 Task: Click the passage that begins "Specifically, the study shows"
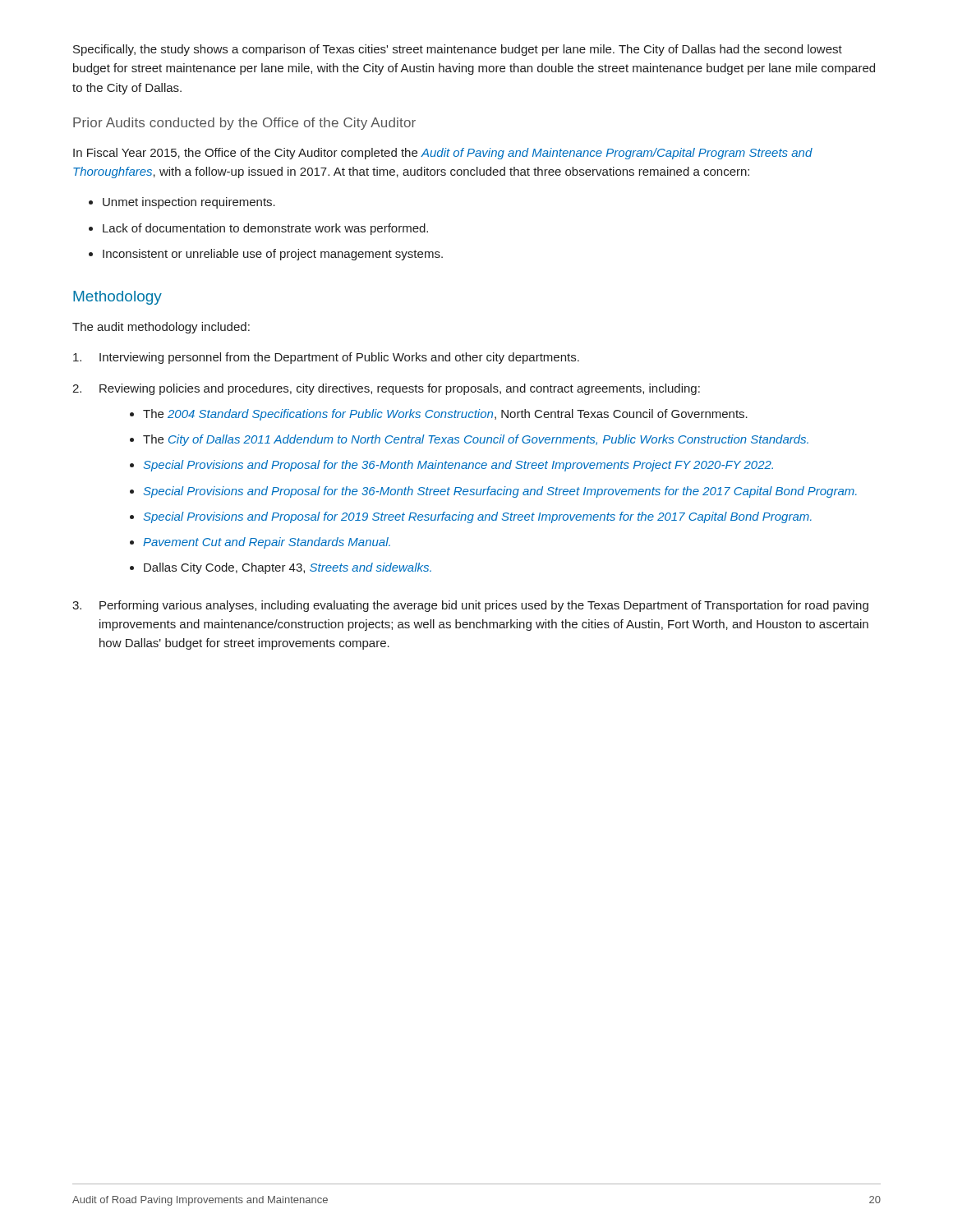click(x=474, y=68)
